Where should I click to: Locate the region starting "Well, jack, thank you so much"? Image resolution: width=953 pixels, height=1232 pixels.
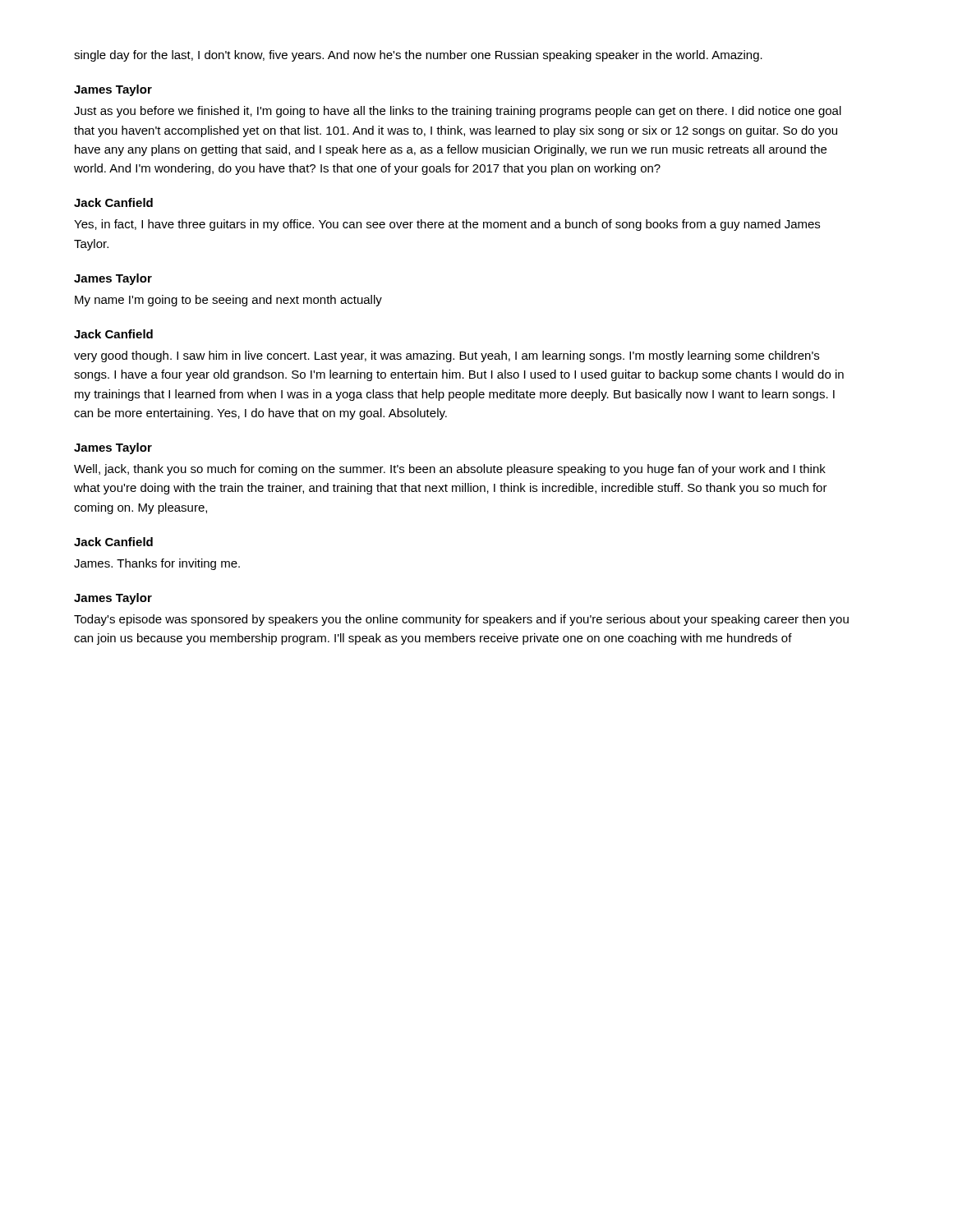pos(464,488)
